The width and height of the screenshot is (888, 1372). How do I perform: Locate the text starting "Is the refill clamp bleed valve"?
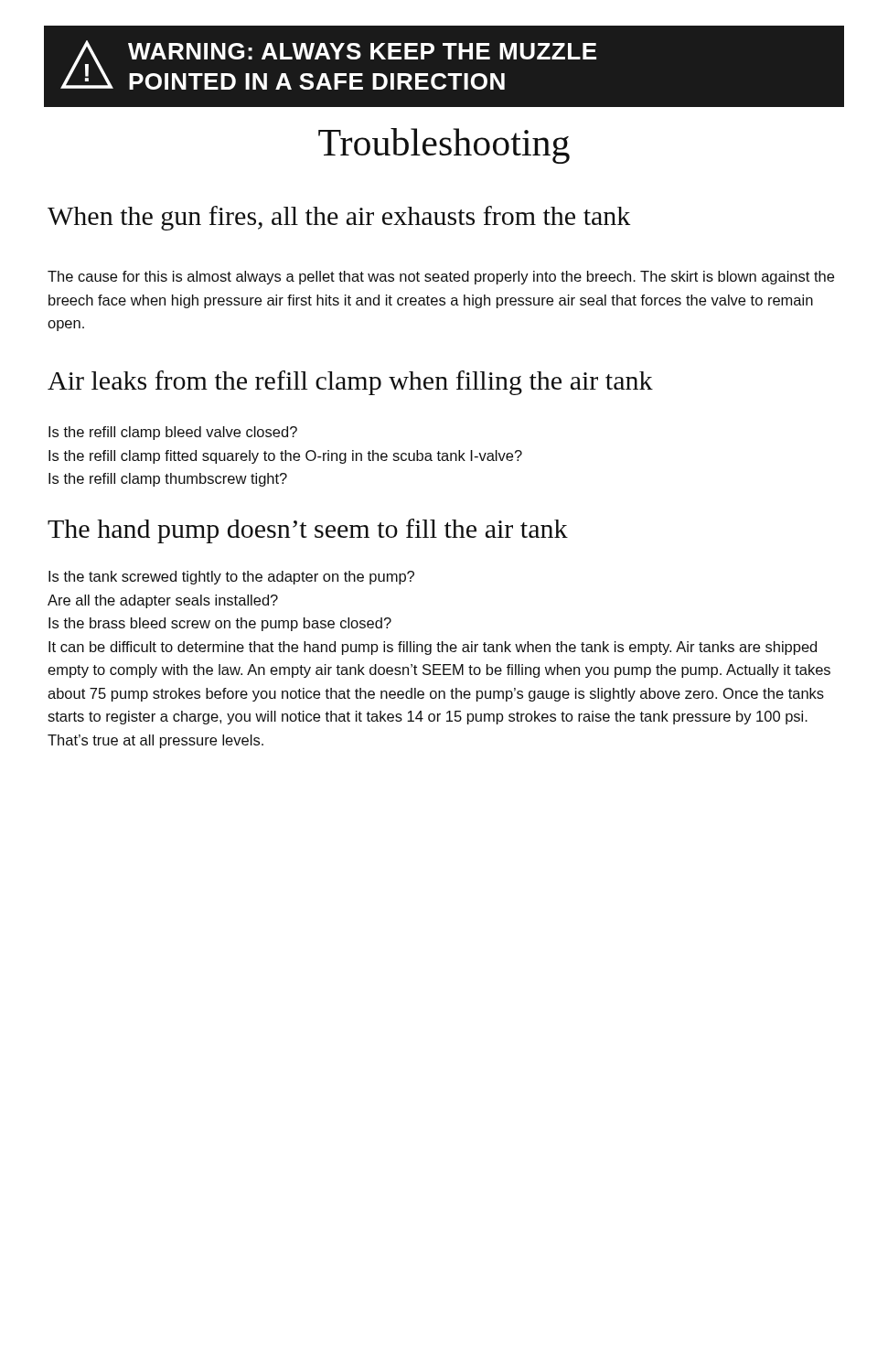click(x=285, y=455)
